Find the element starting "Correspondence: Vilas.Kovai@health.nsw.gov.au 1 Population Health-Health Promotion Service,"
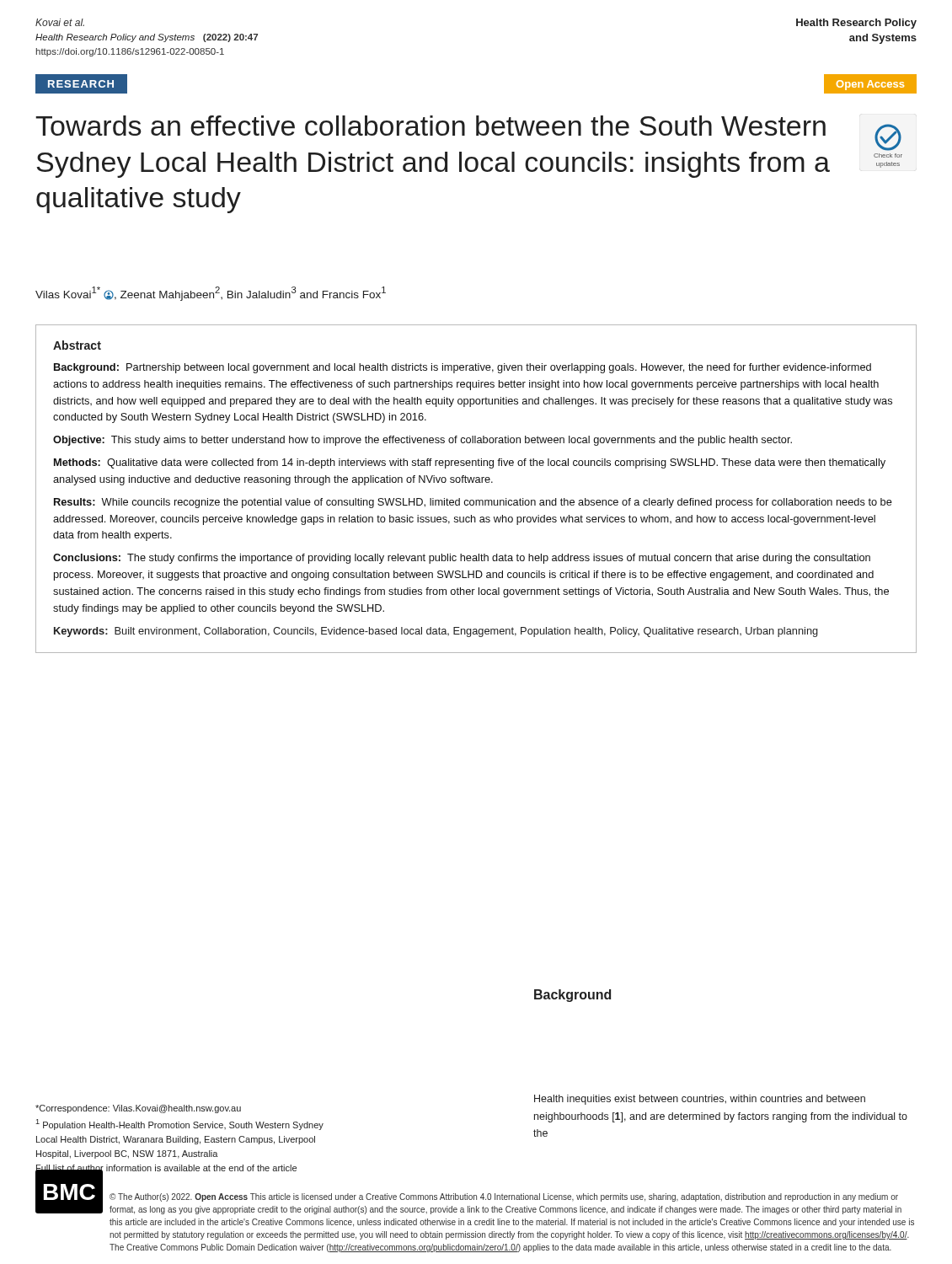 (179, 1138)
